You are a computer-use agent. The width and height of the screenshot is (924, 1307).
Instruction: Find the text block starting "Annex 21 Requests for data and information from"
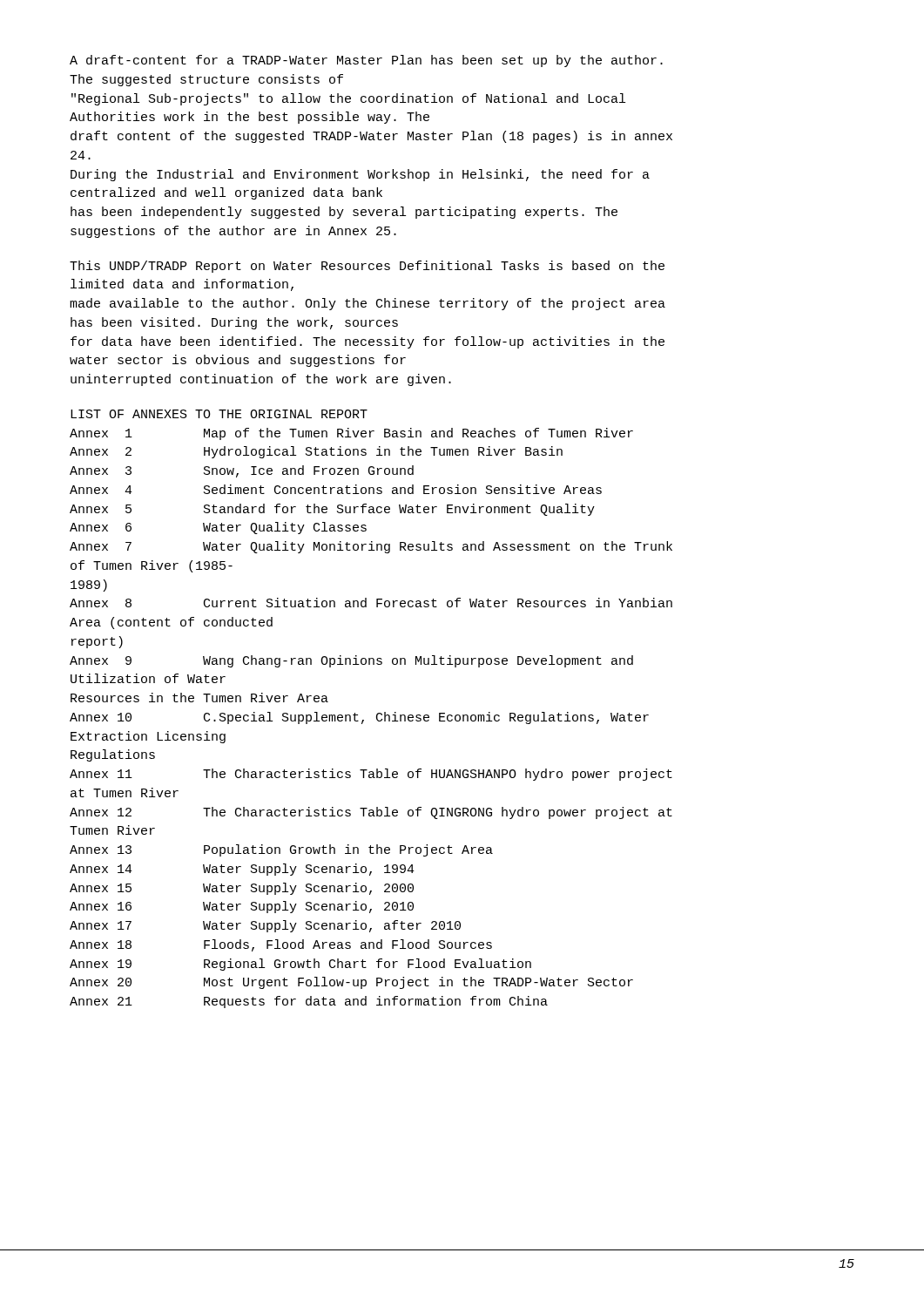[309, 1002]
